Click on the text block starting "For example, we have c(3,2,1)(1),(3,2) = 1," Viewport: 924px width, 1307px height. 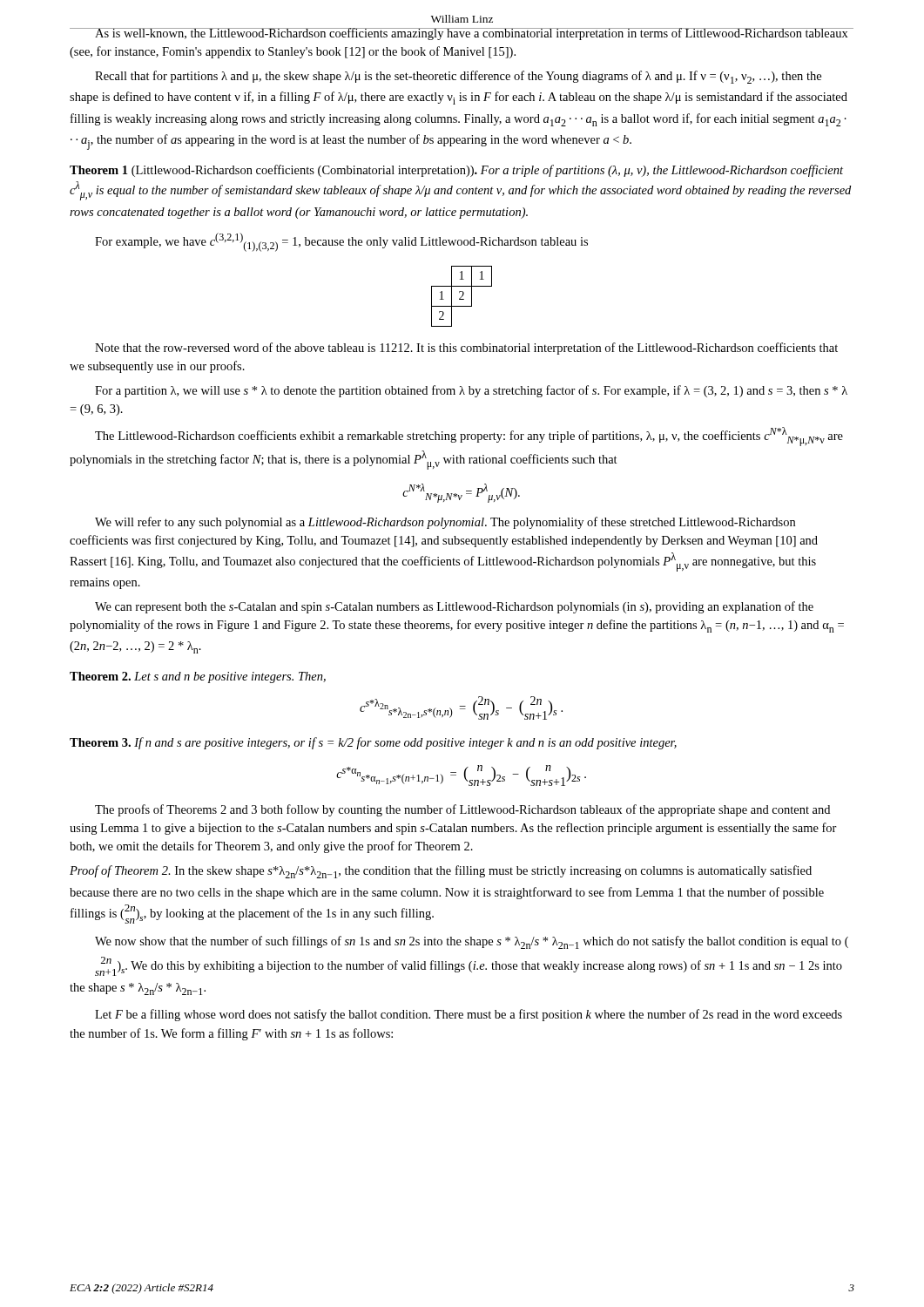(462, 242)
